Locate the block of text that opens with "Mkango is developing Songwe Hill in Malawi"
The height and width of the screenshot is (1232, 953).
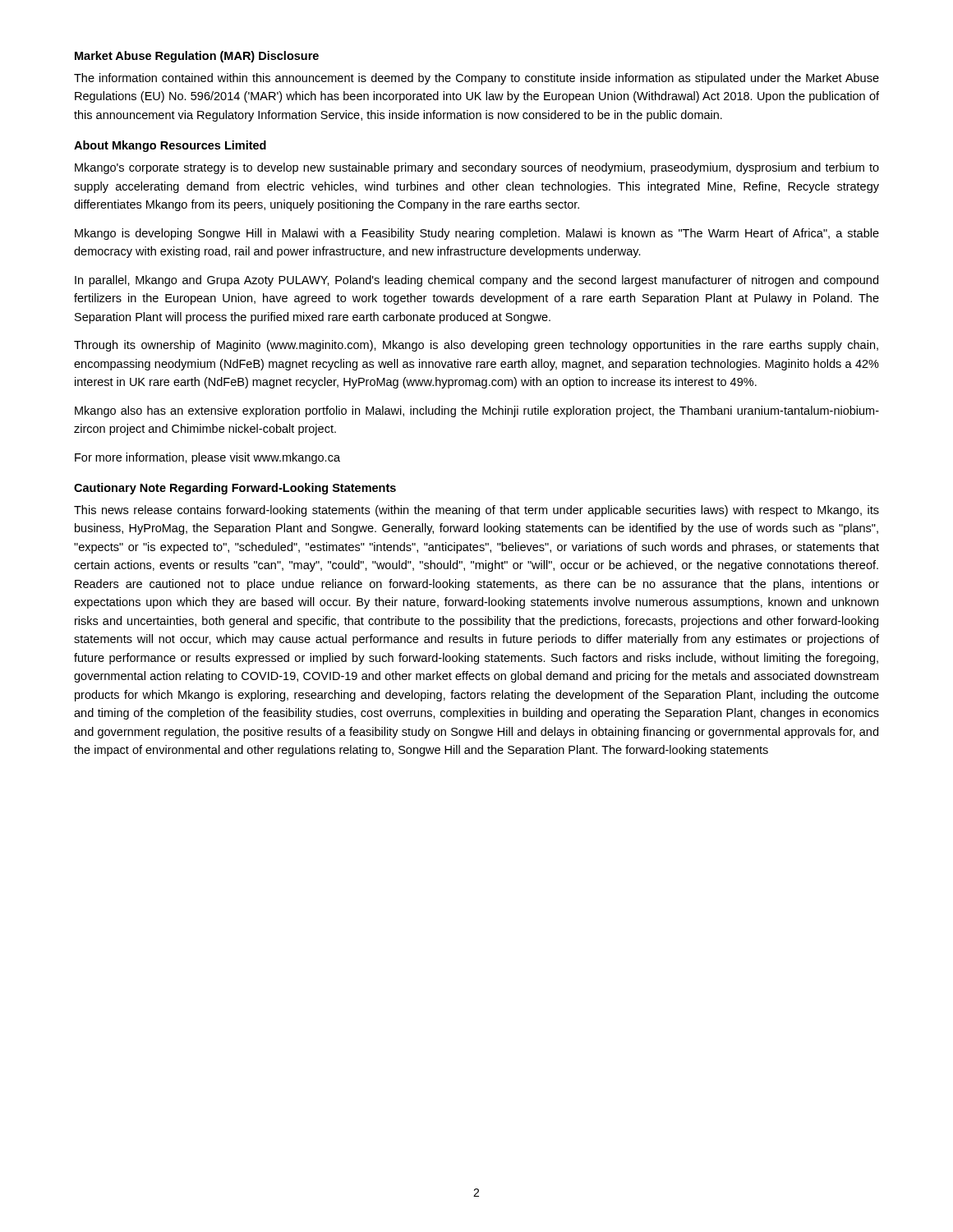point(476,242)
